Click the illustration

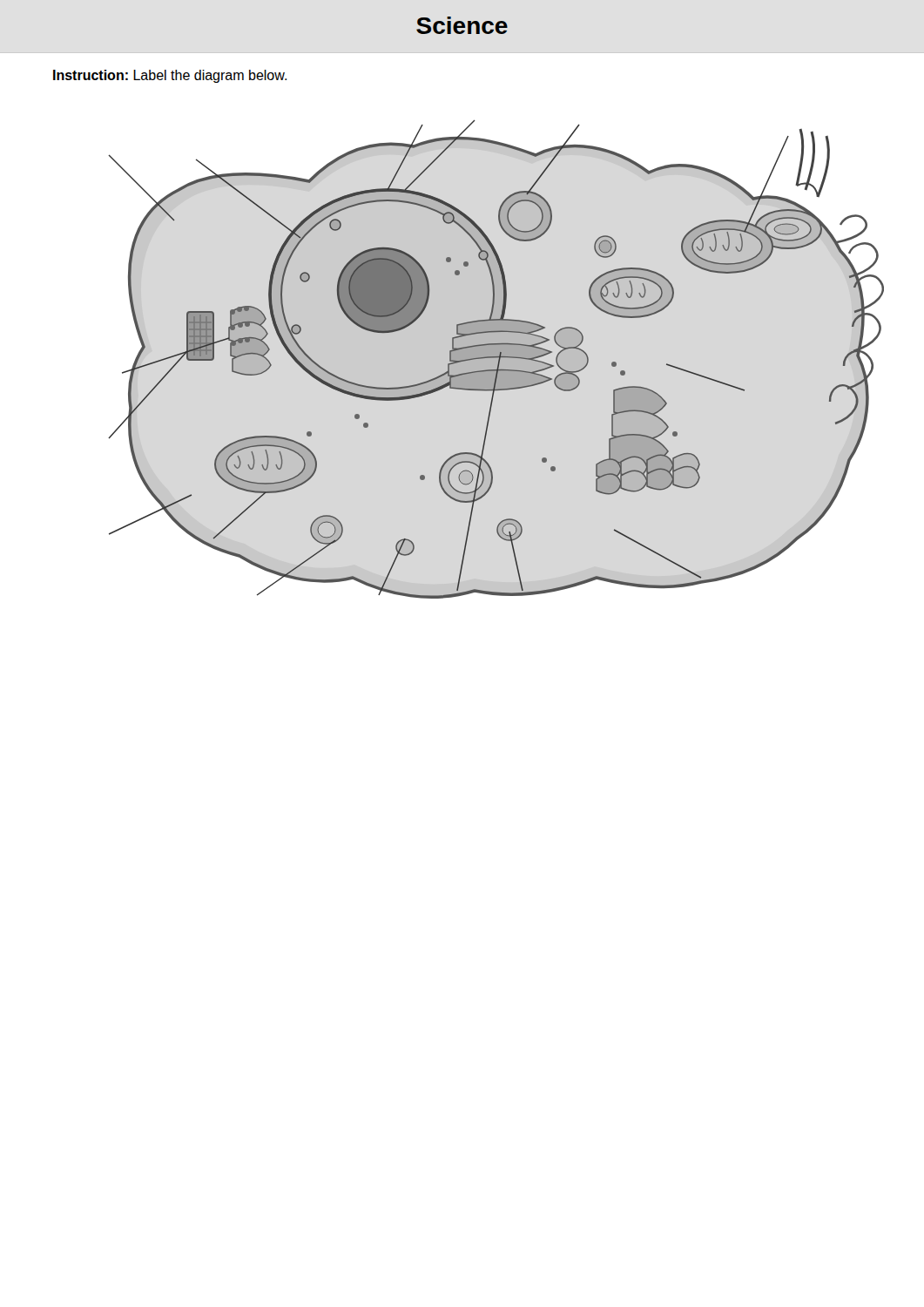(x=462, y=369)
